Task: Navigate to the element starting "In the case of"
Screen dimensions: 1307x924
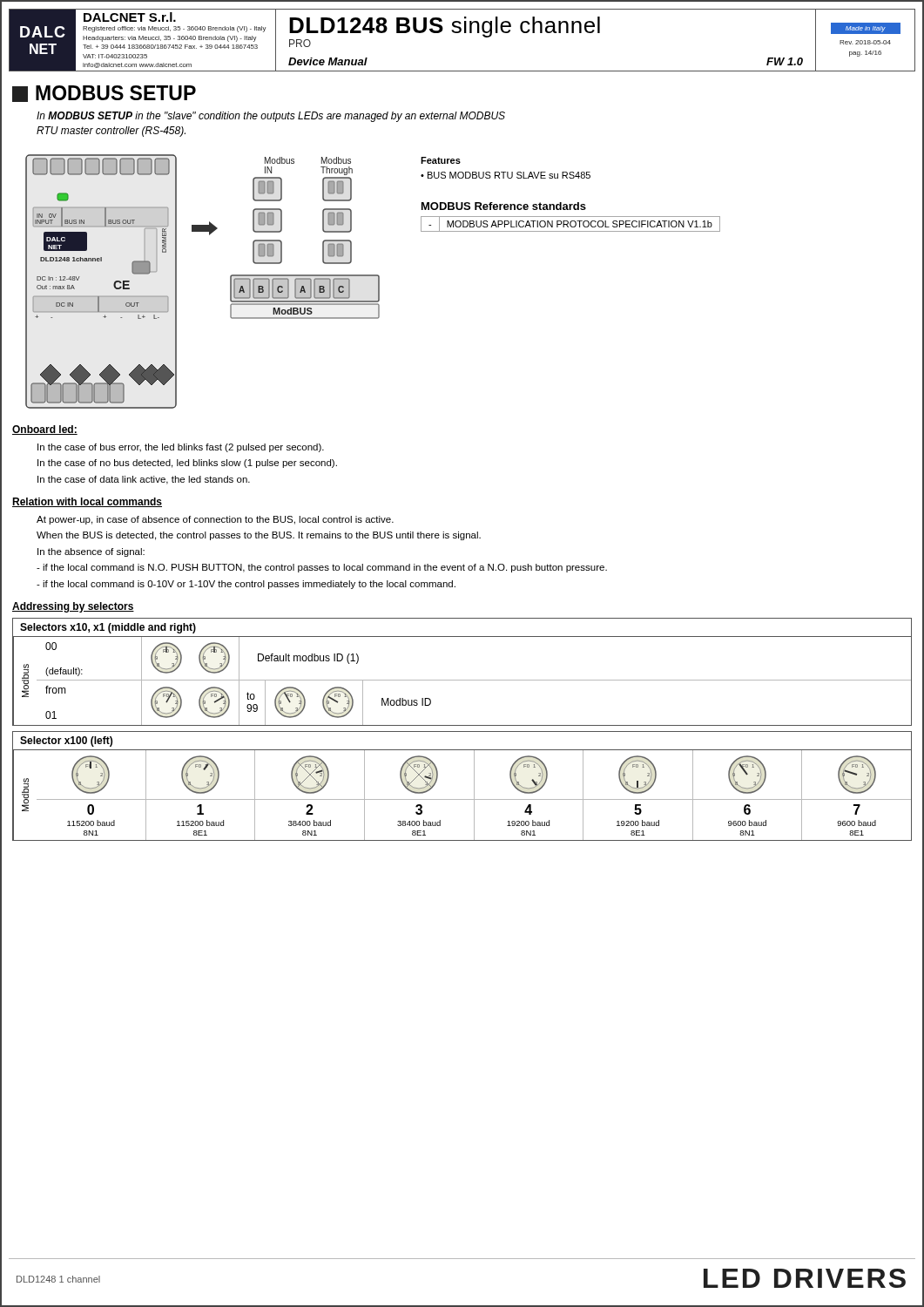Action: coord(187,463)
